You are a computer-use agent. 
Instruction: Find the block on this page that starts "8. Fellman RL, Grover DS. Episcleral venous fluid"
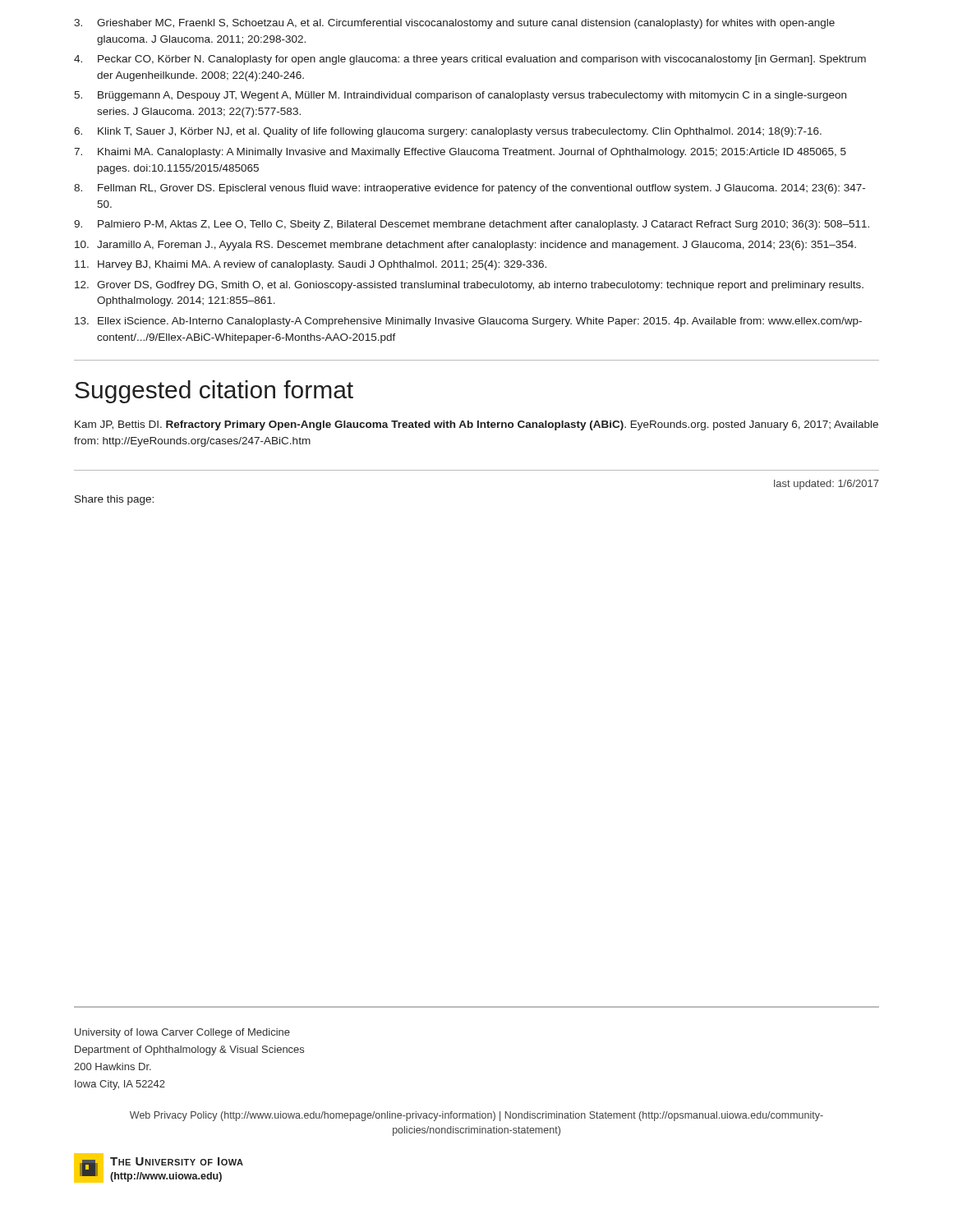[x=476, y=196]
